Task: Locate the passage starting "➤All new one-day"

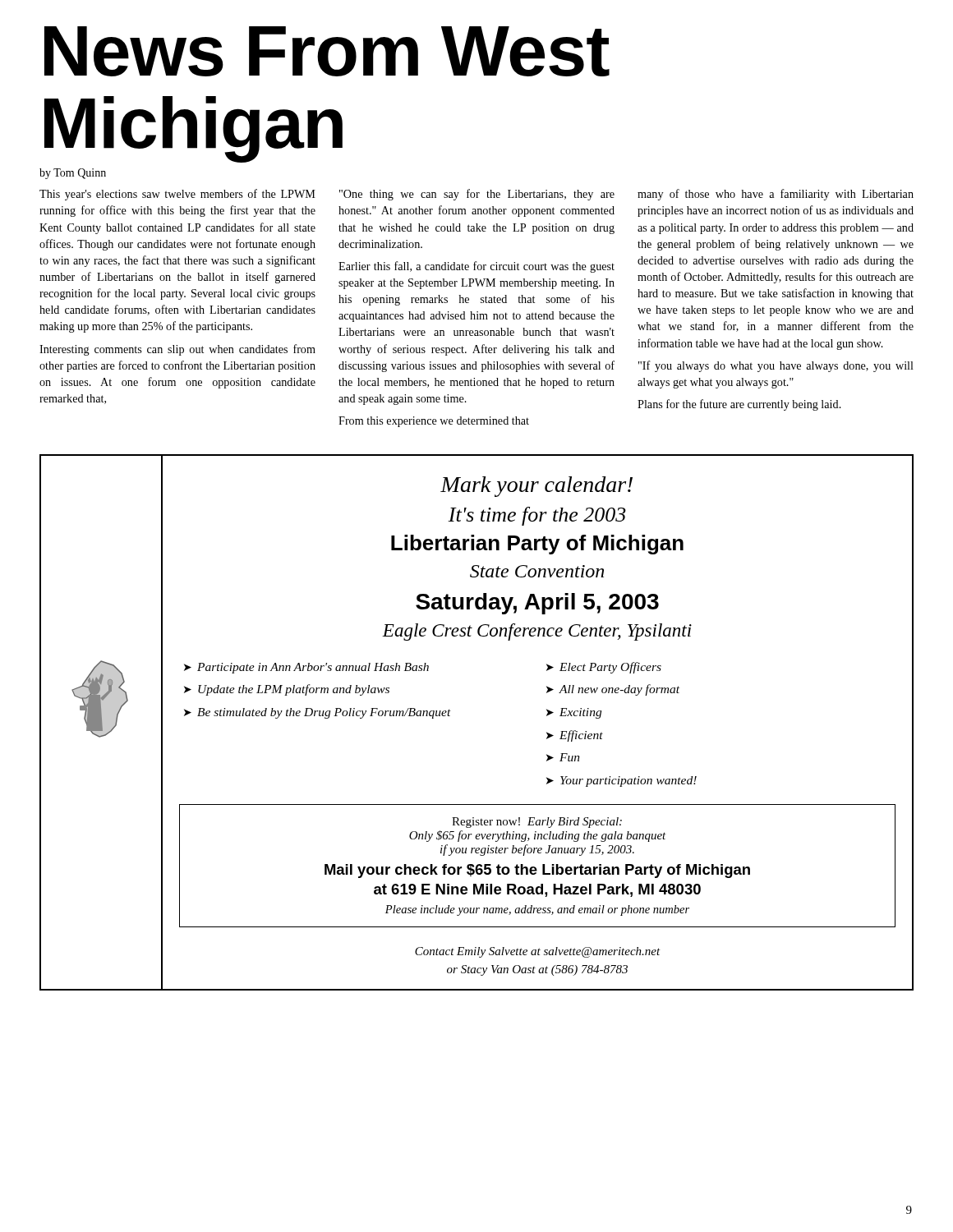Action: (x=612, y=689)
